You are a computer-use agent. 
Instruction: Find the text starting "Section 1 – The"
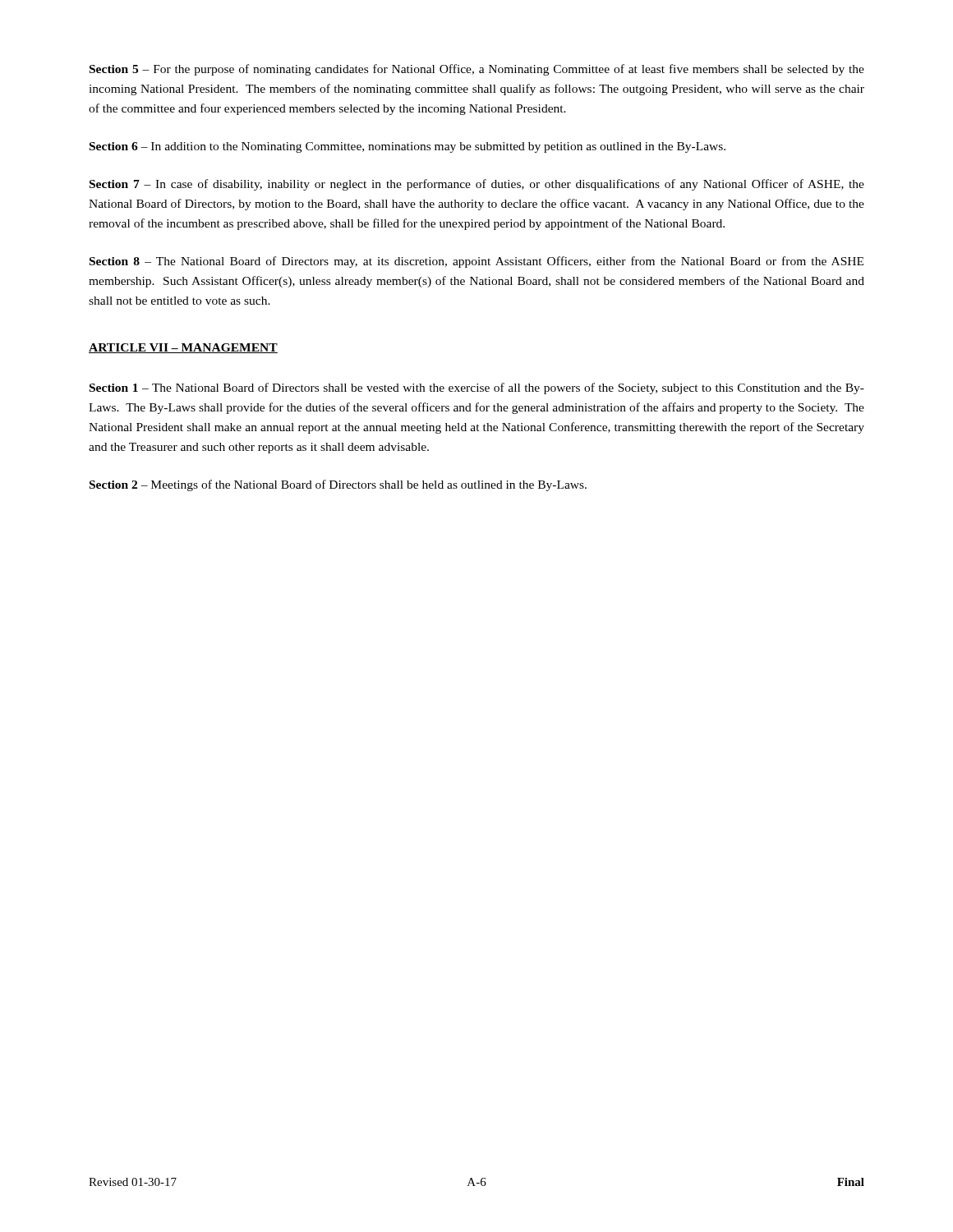pos(476,417)
